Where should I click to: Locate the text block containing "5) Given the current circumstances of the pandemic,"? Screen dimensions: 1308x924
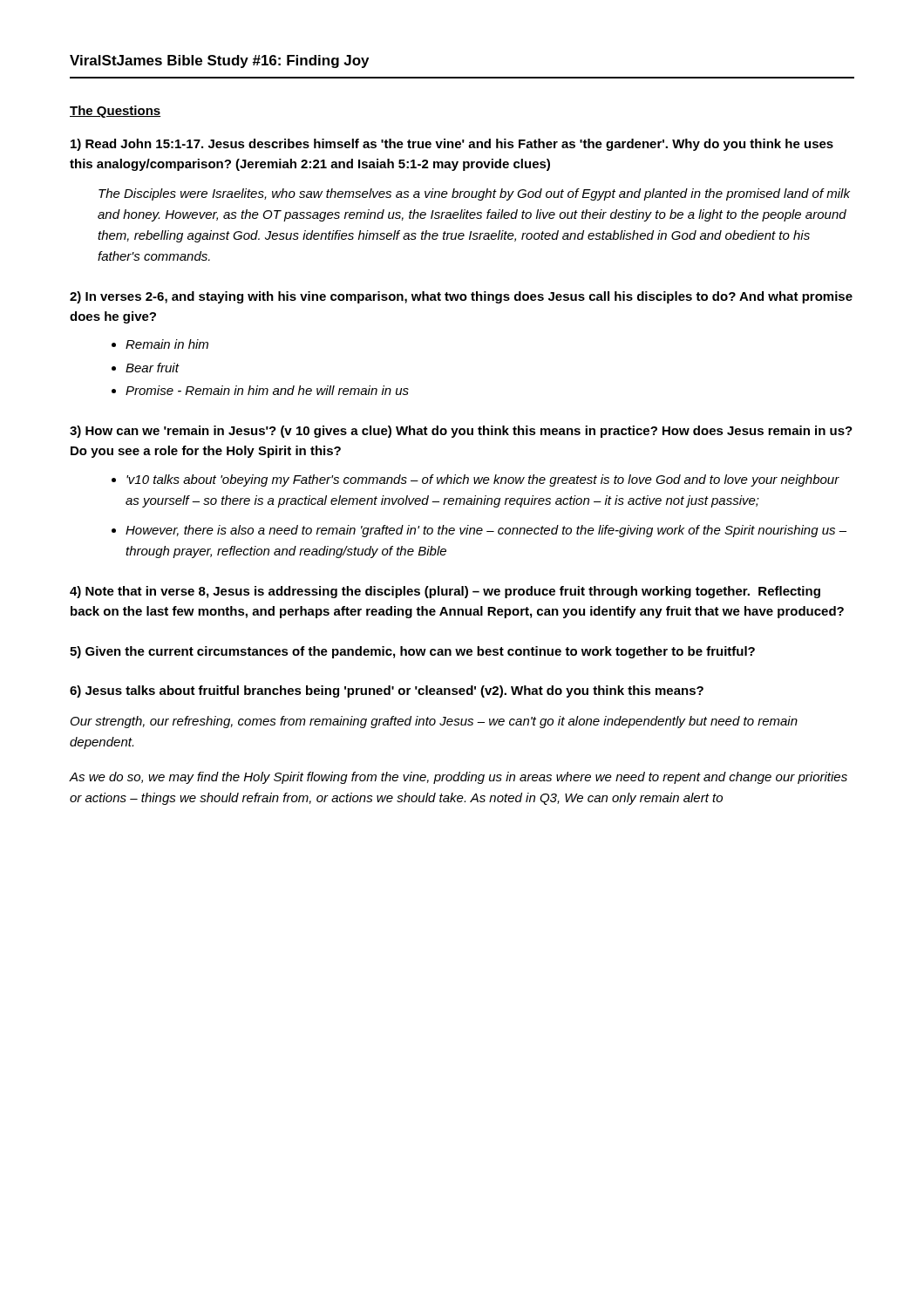[x=413, y=651]
